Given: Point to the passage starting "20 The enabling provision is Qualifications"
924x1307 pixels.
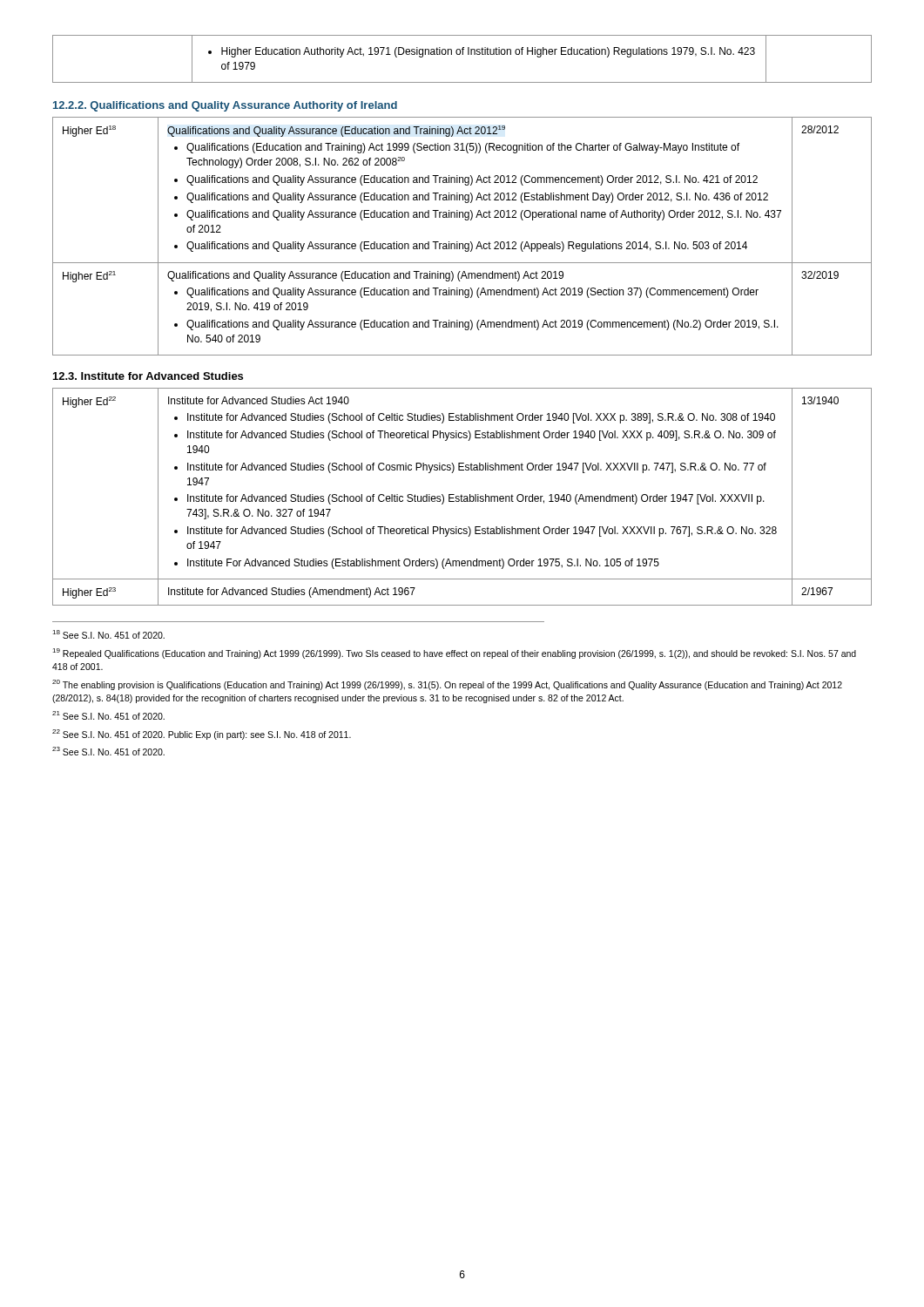Looking at the screenshot, I should pos(462,691).
